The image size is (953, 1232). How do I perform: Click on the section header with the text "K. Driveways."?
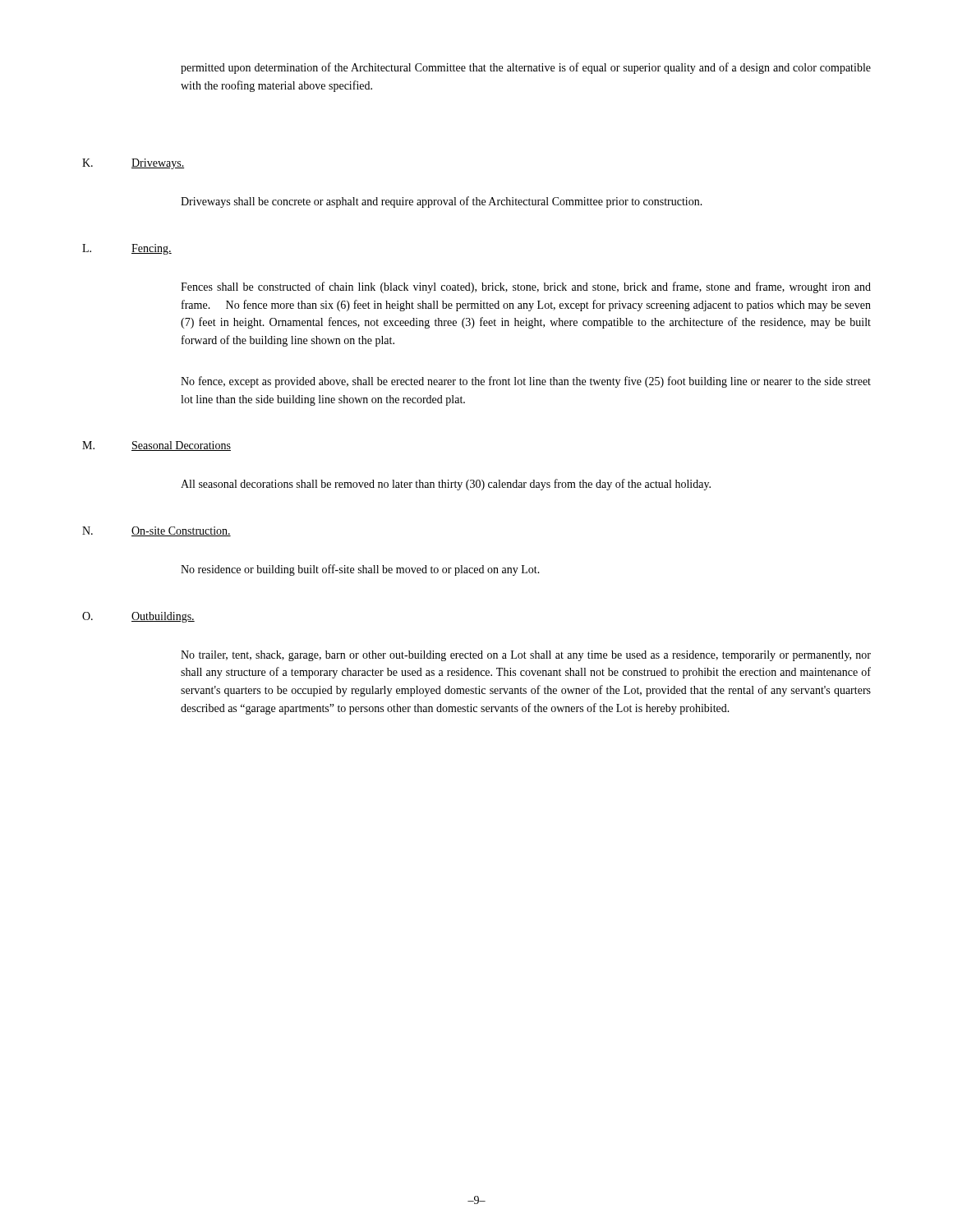(133, 164)
